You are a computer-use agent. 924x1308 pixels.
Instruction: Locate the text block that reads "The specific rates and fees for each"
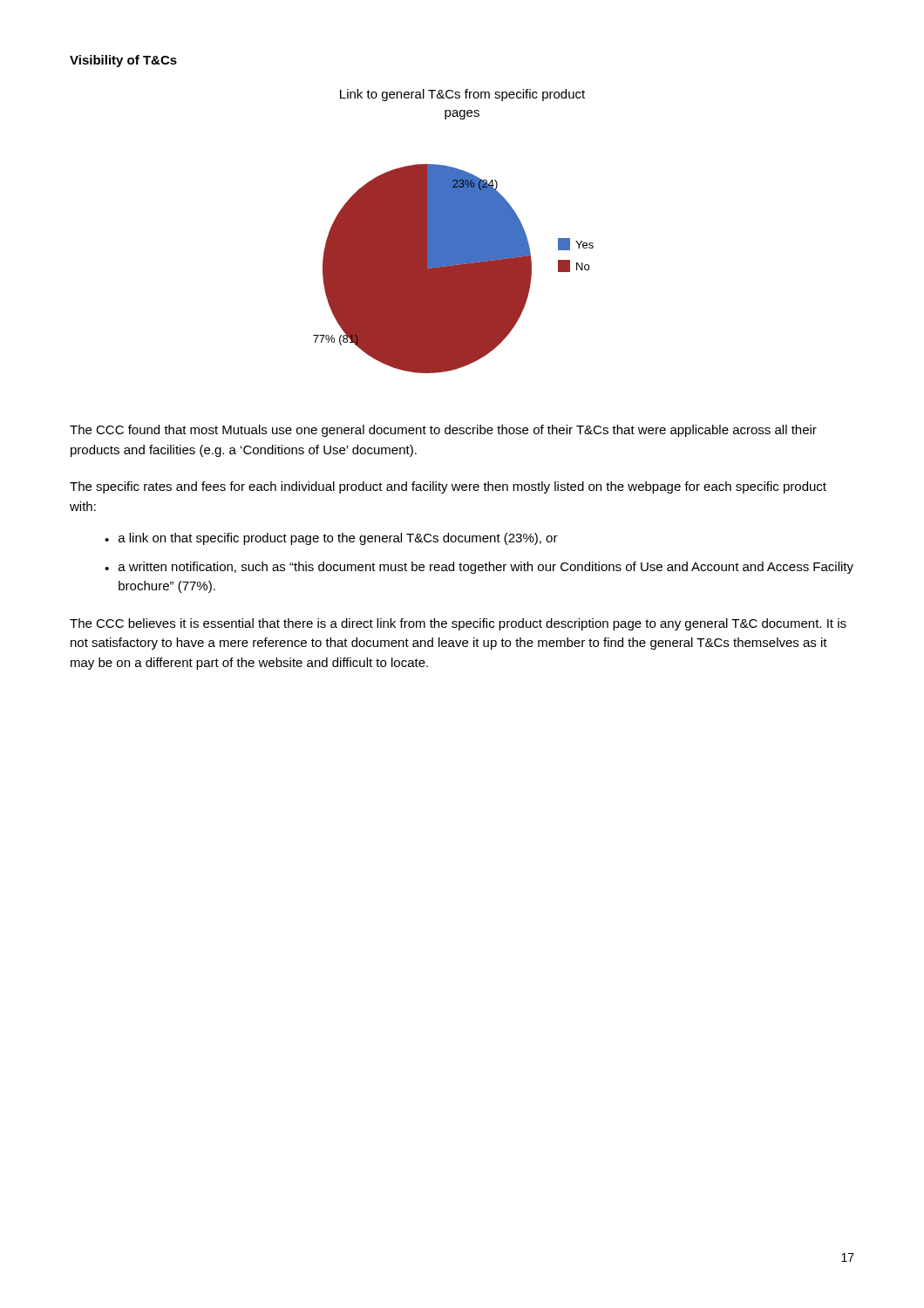(448, 496)
